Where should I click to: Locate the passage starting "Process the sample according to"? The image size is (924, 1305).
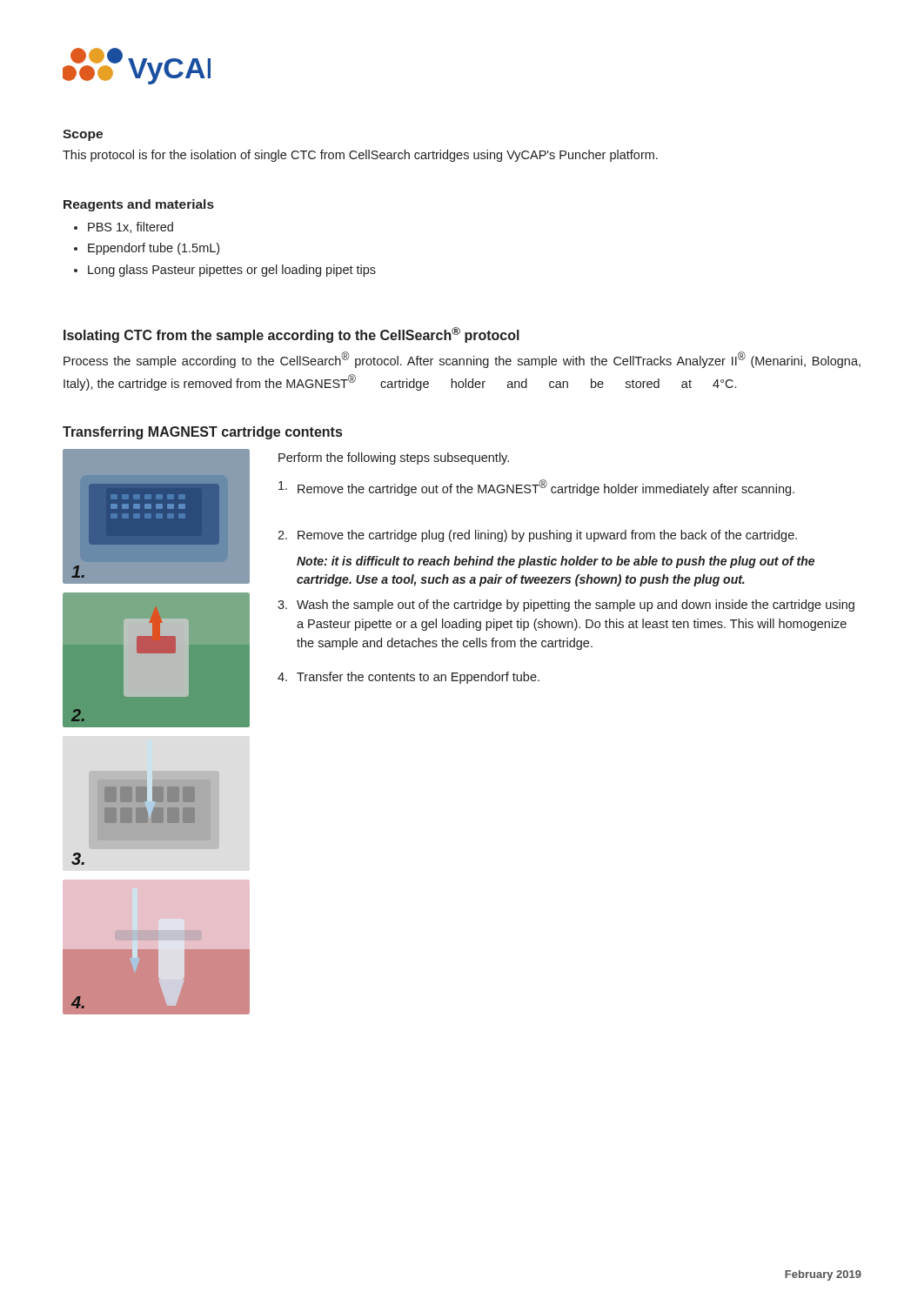click(462, 370)
